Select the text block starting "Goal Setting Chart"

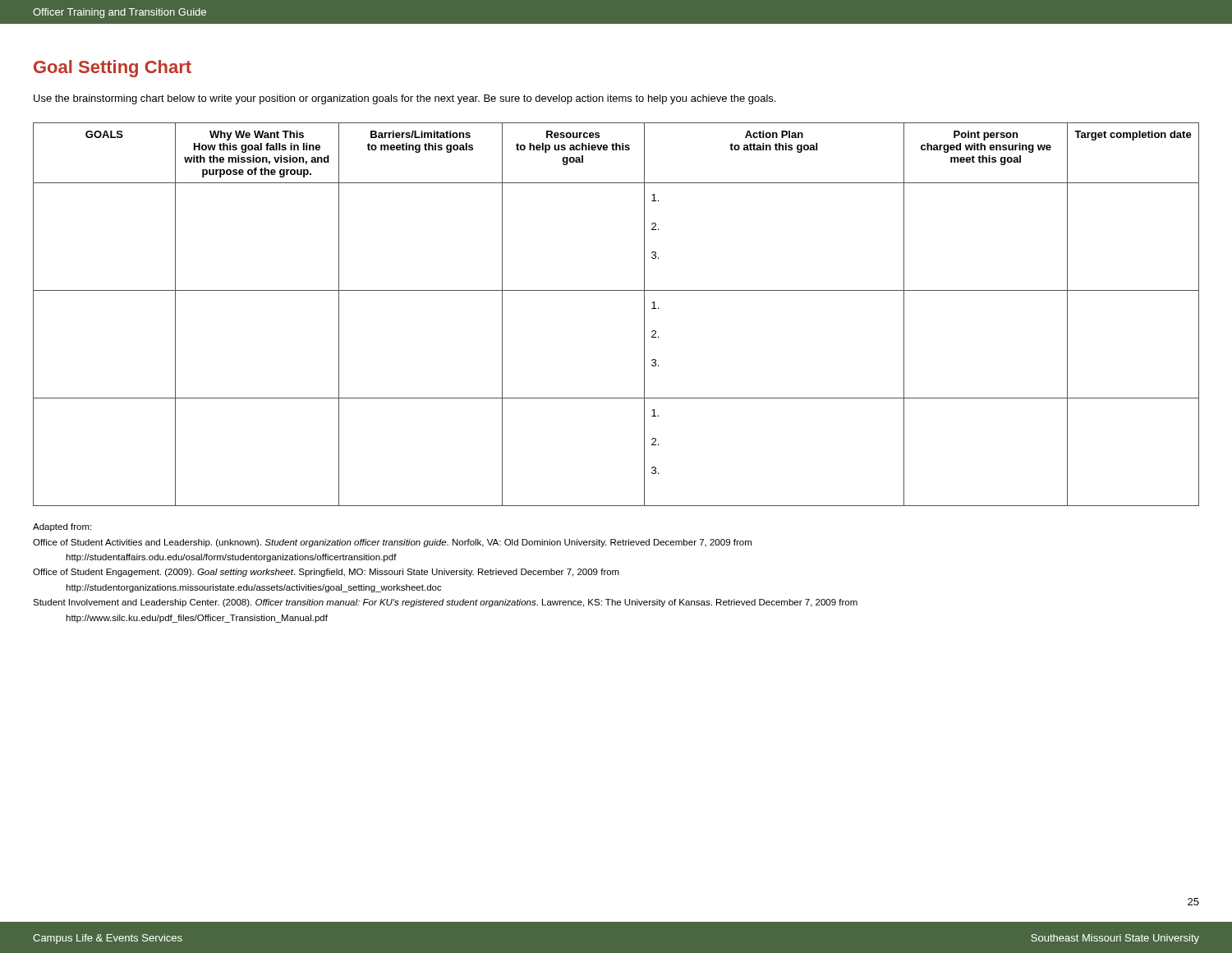[x=112, y=67]
